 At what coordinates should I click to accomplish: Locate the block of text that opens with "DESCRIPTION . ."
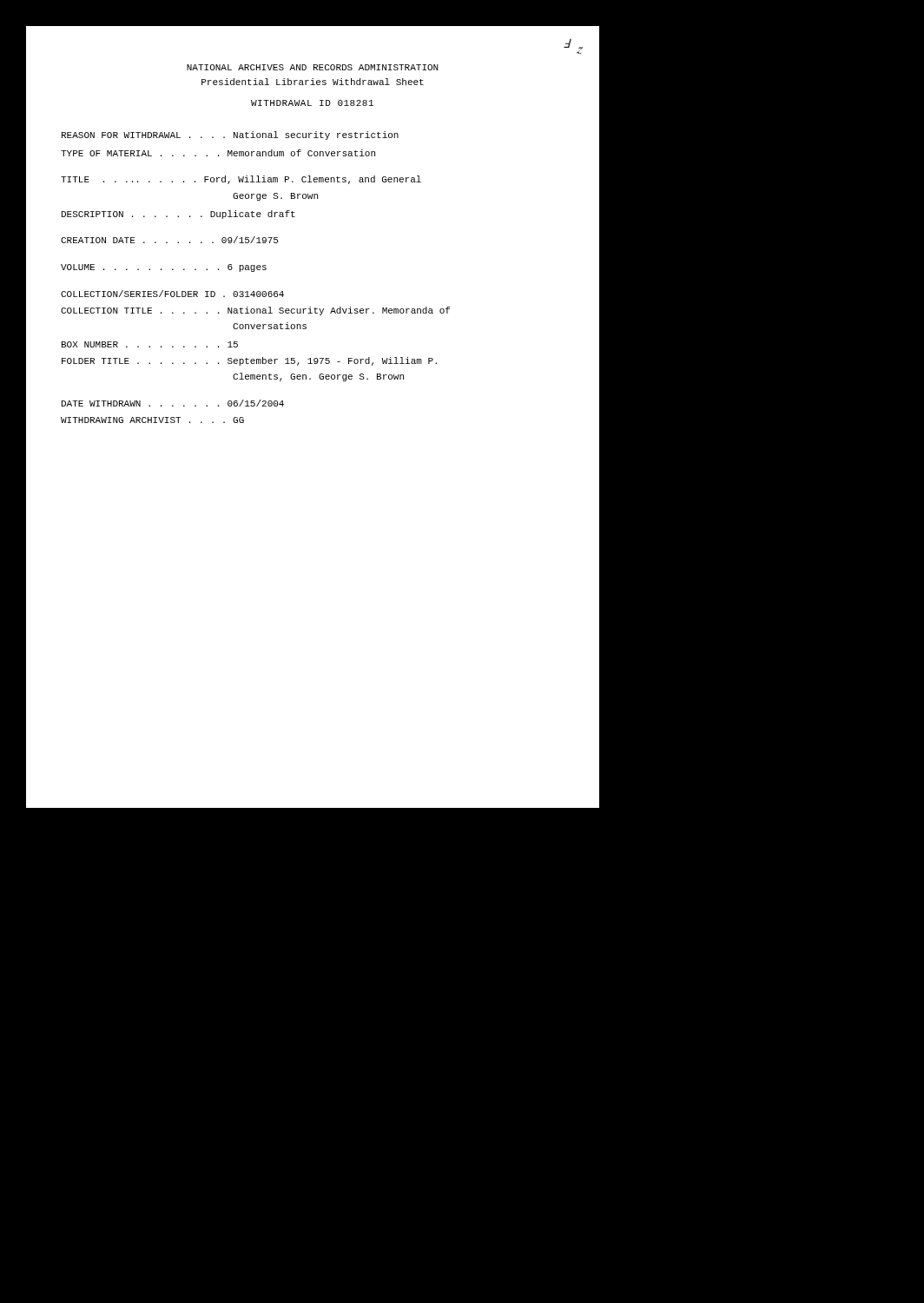(178, 215)
